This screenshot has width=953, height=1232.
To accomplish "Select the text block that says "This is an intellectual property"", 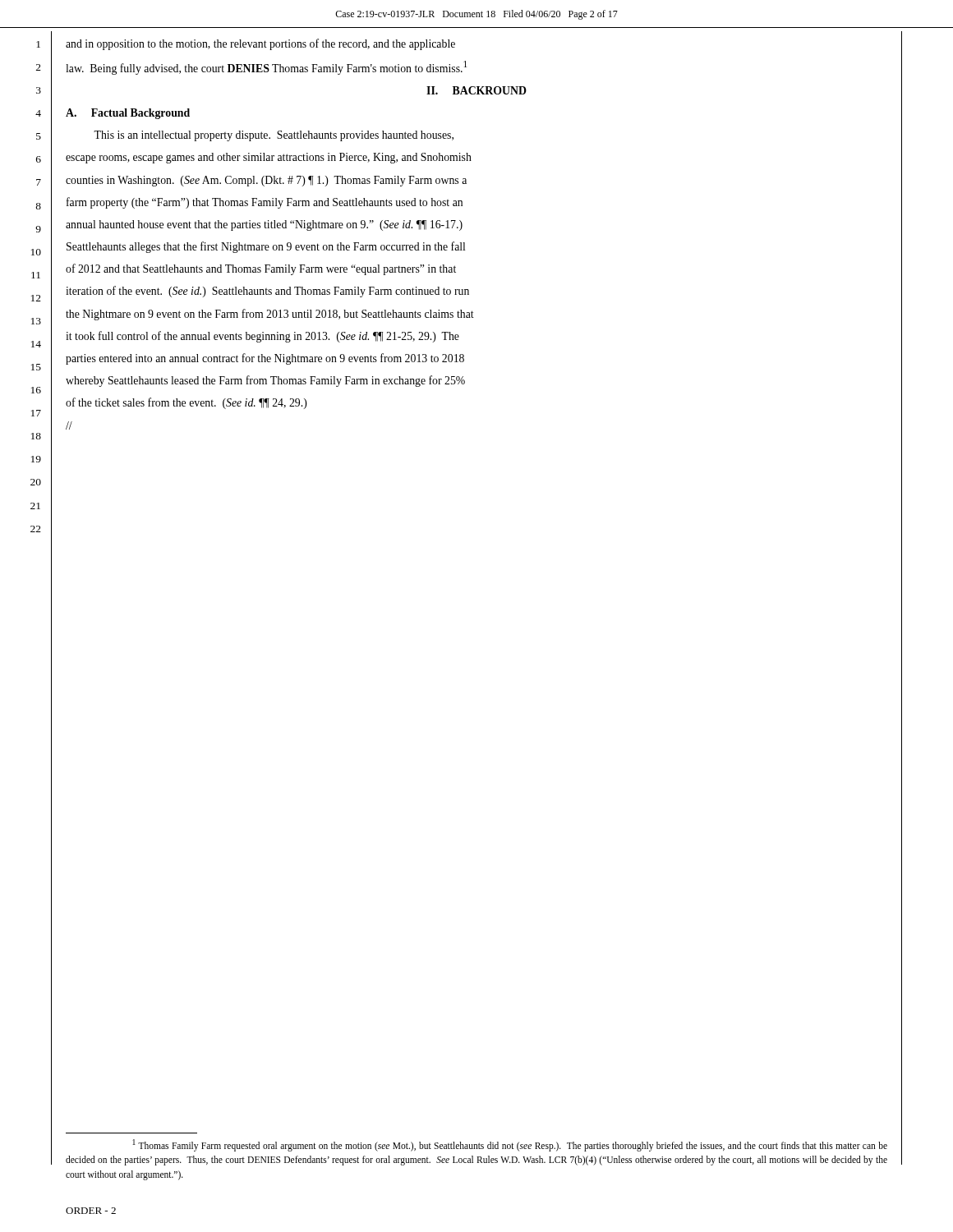I will [x=274, y=135].
